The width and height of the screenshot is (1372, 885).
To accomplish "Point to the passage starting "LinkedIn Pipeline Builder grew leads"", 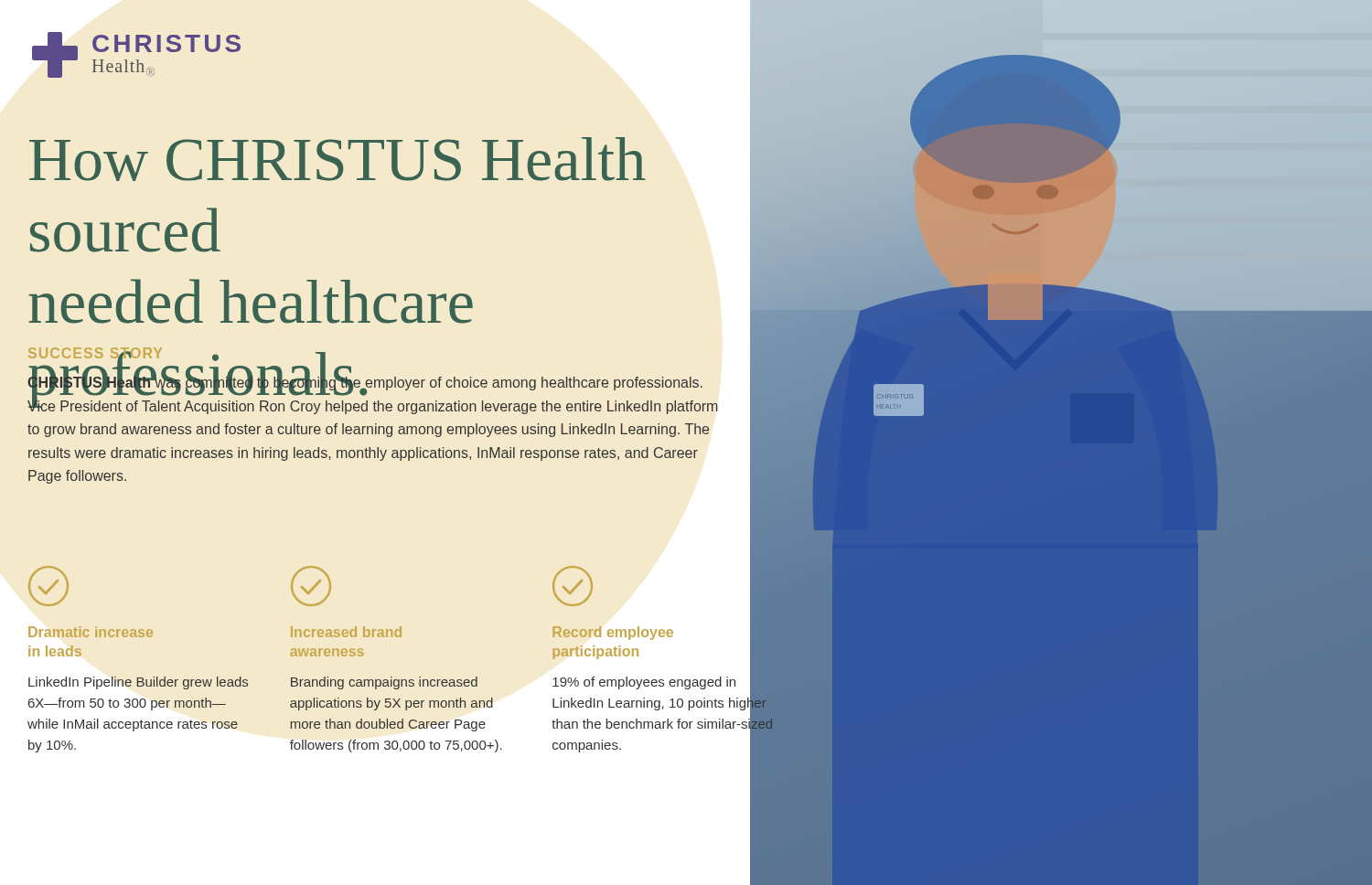I will (138, 713).
